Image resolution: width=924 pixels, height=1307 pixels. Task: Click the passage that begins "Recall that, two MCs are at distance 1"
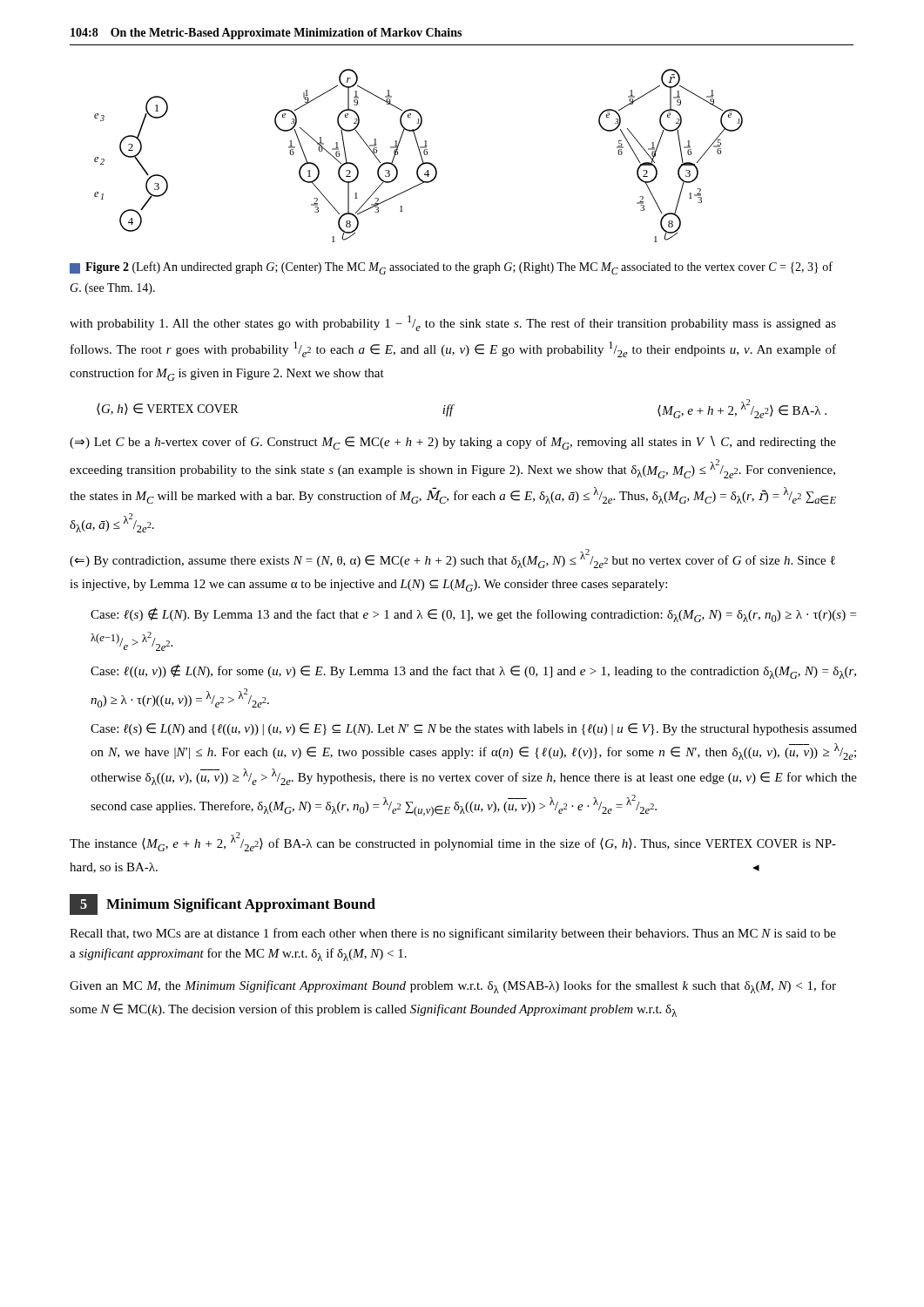pos(453,945)
